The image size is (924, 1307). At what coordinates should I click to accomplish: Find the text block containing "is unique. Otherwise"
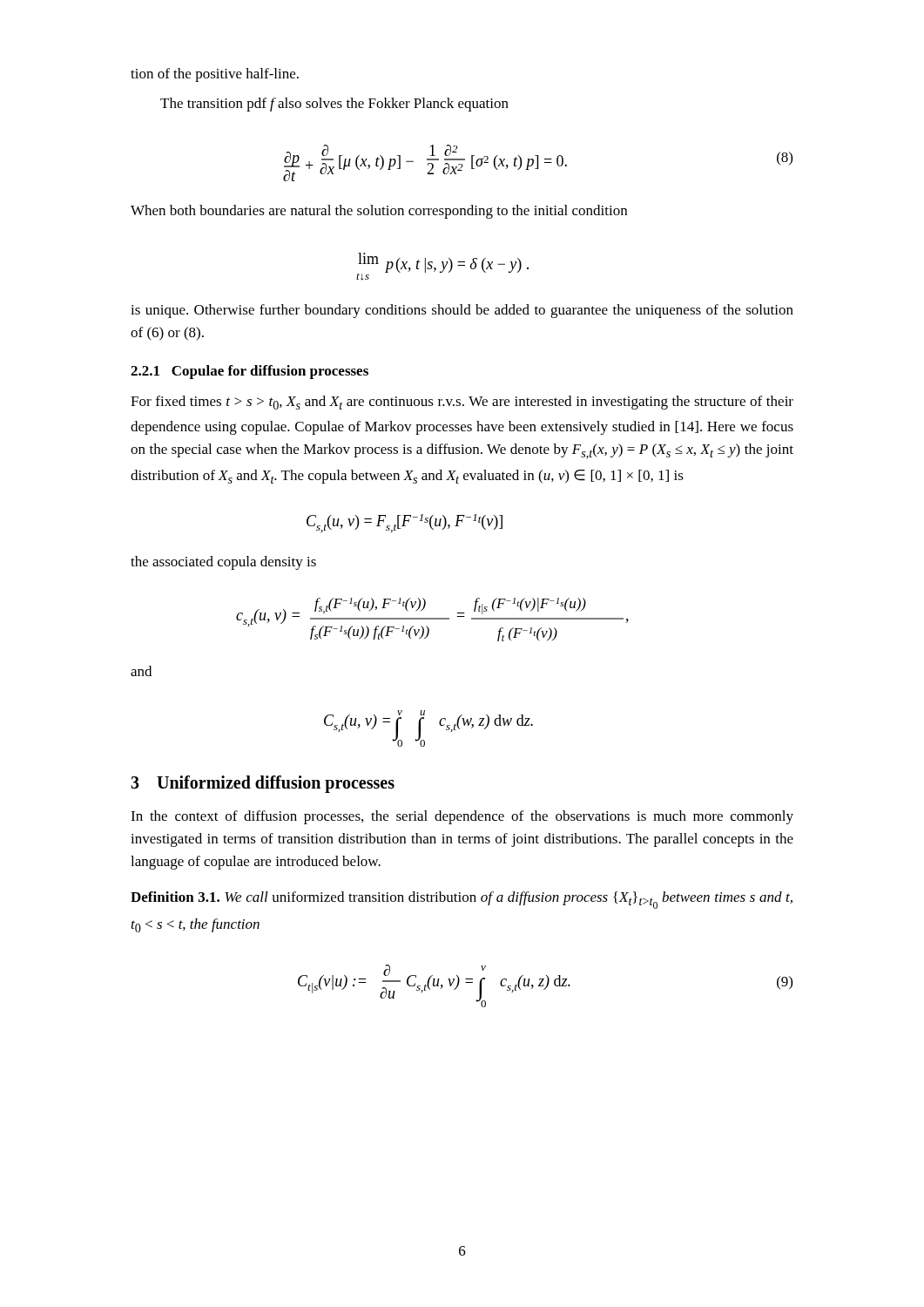tap(462, 321)
